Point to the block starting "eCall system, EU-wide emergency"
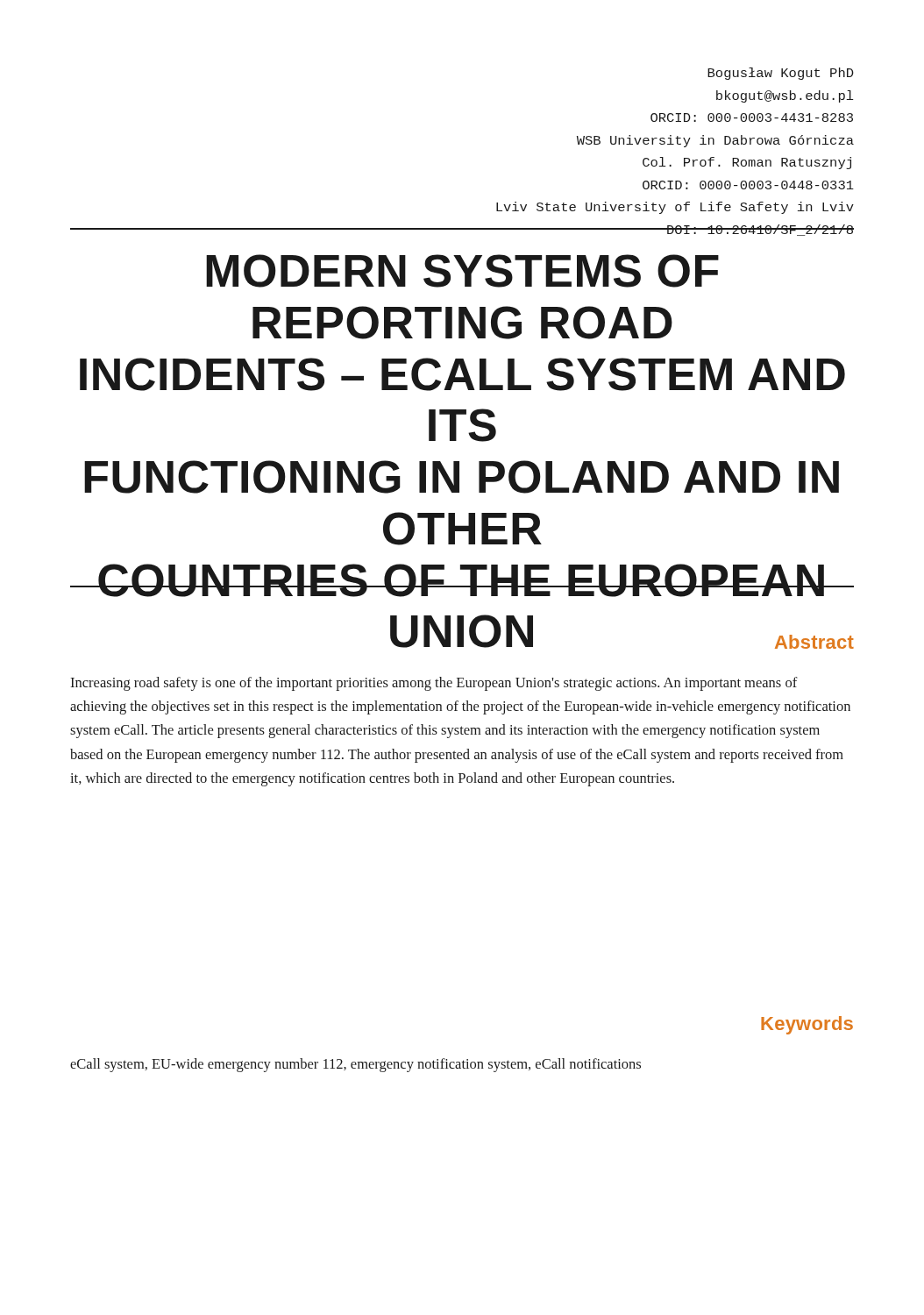The height and width of the screenshot is (1315, 924). 356,1064
